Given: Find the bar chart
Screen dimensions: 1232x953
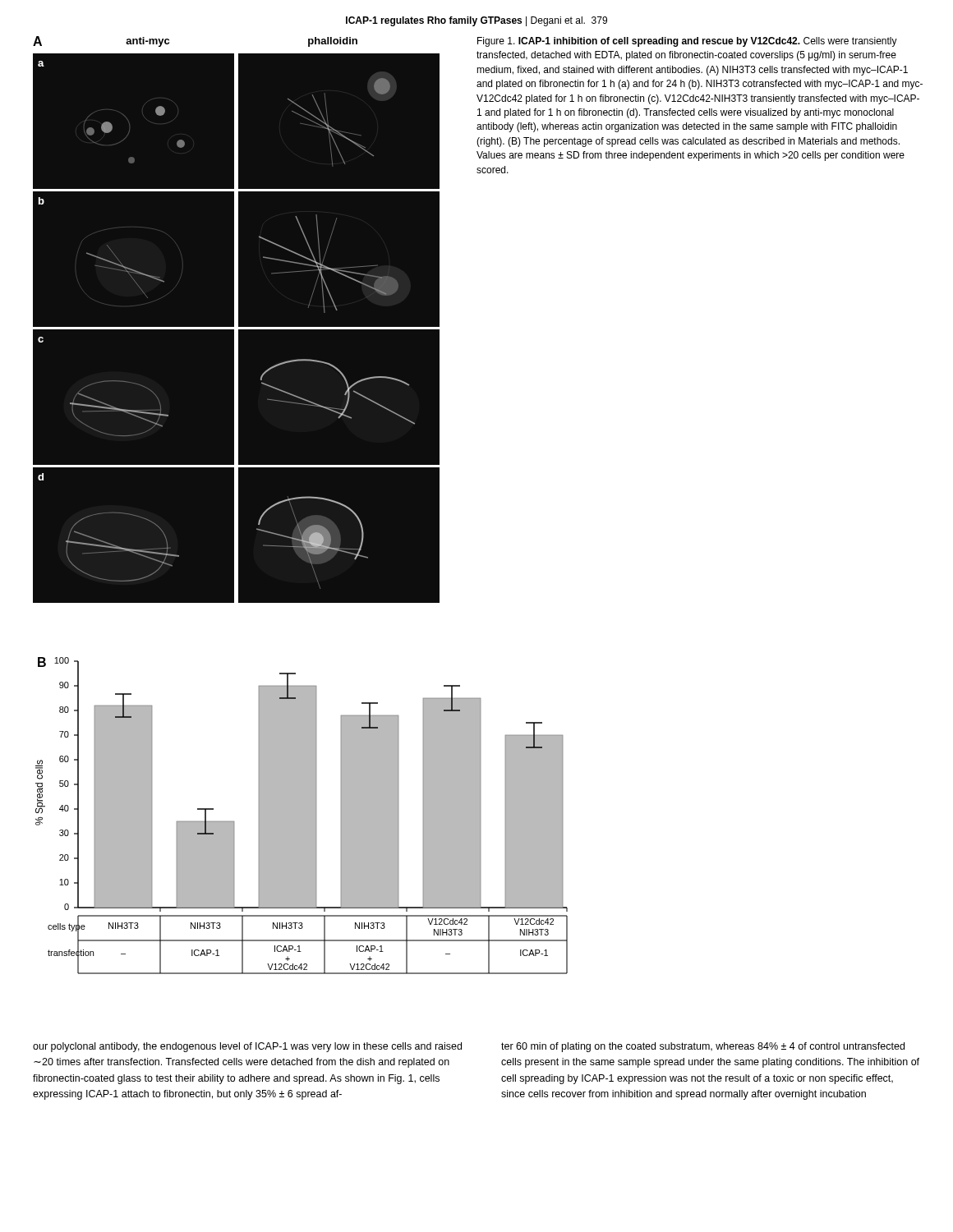Looking at the screenshot, I should coord(320,831).
